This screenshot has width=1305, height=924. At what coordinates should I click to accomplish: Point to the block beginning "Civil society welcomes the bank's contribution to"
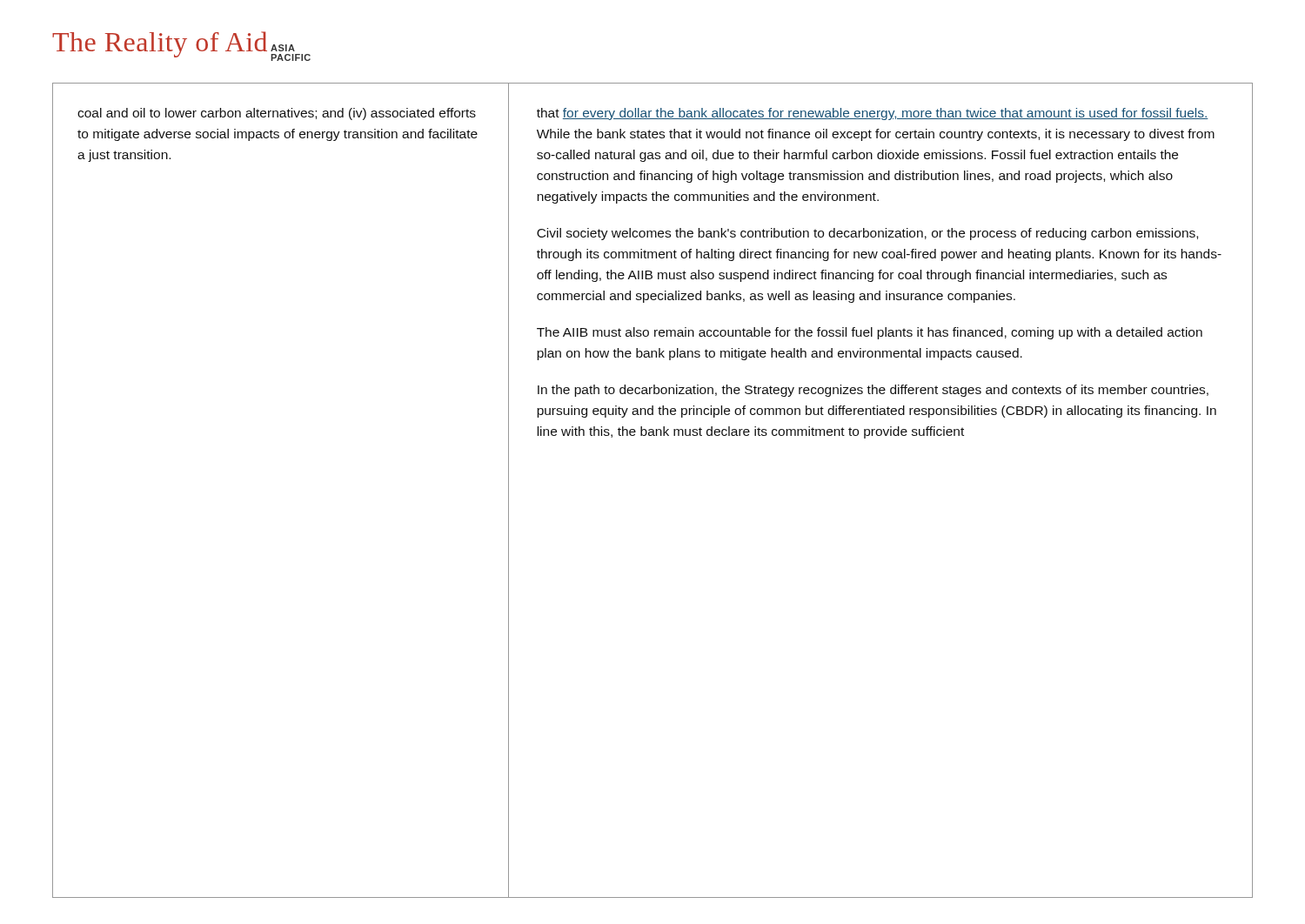coord(879,264)
